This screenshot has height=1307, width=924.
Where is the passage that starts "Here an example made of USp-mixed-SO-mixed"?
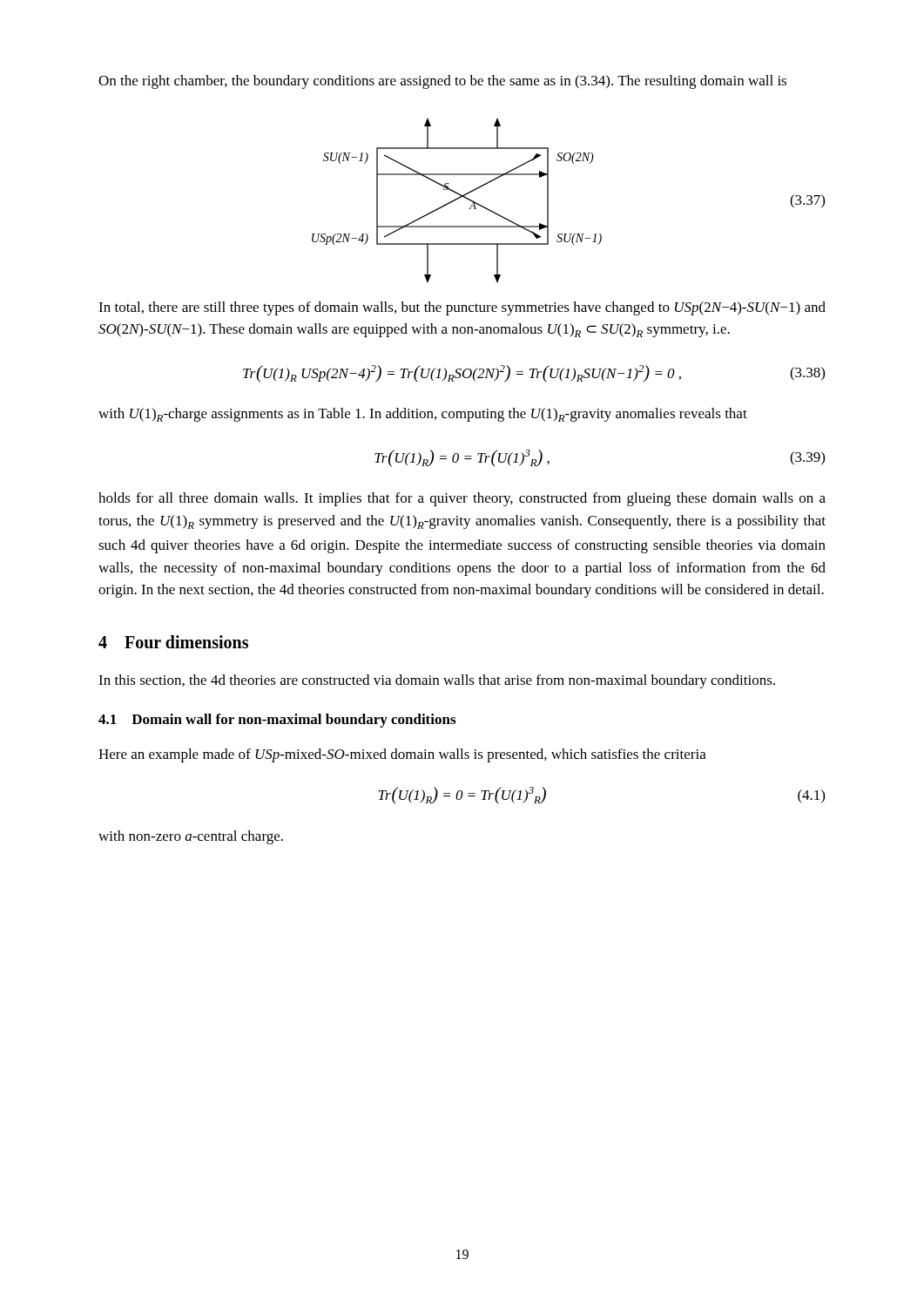click(x=462, y=754)
